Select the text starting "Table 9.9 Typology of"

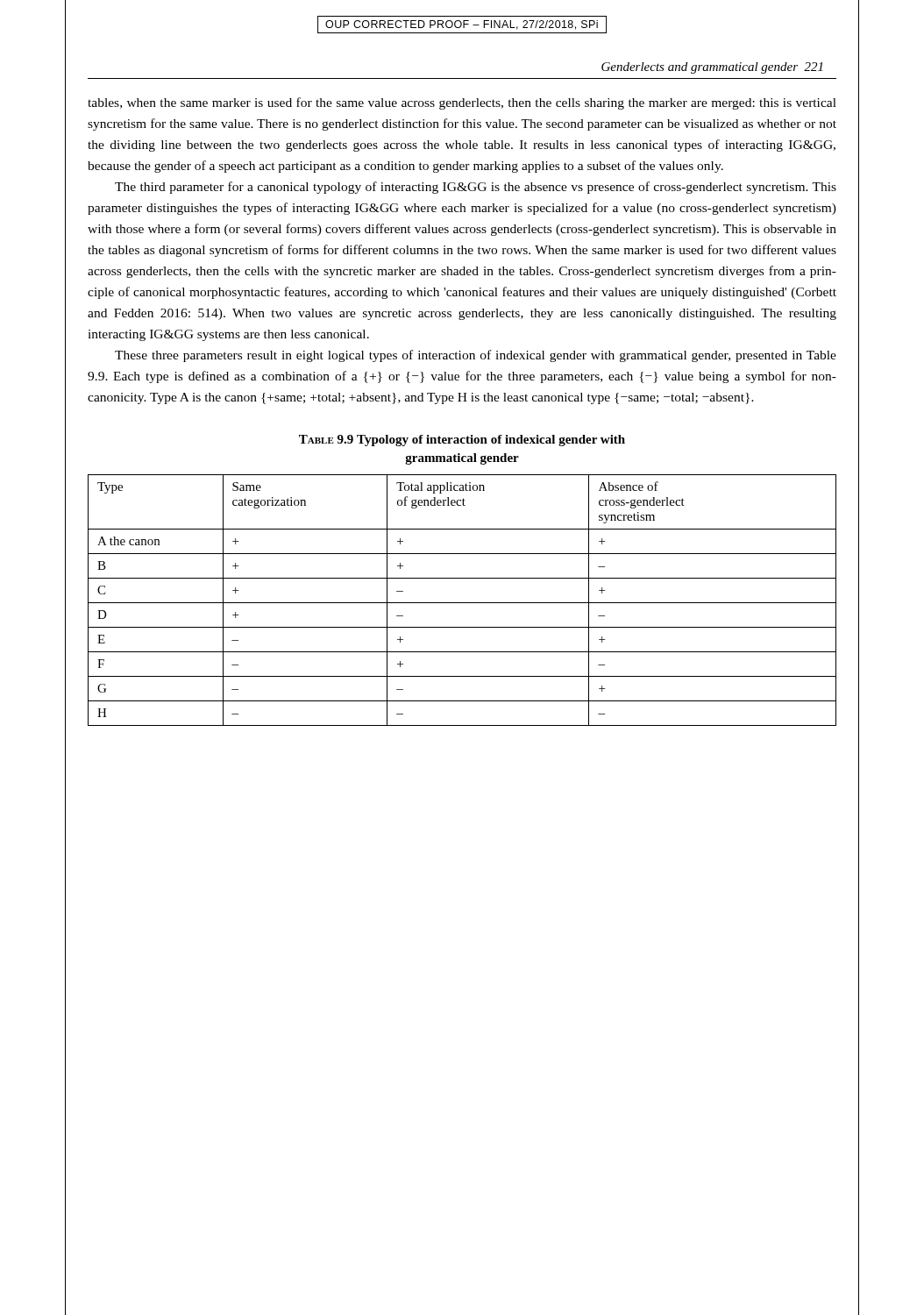tap(462, 449)
